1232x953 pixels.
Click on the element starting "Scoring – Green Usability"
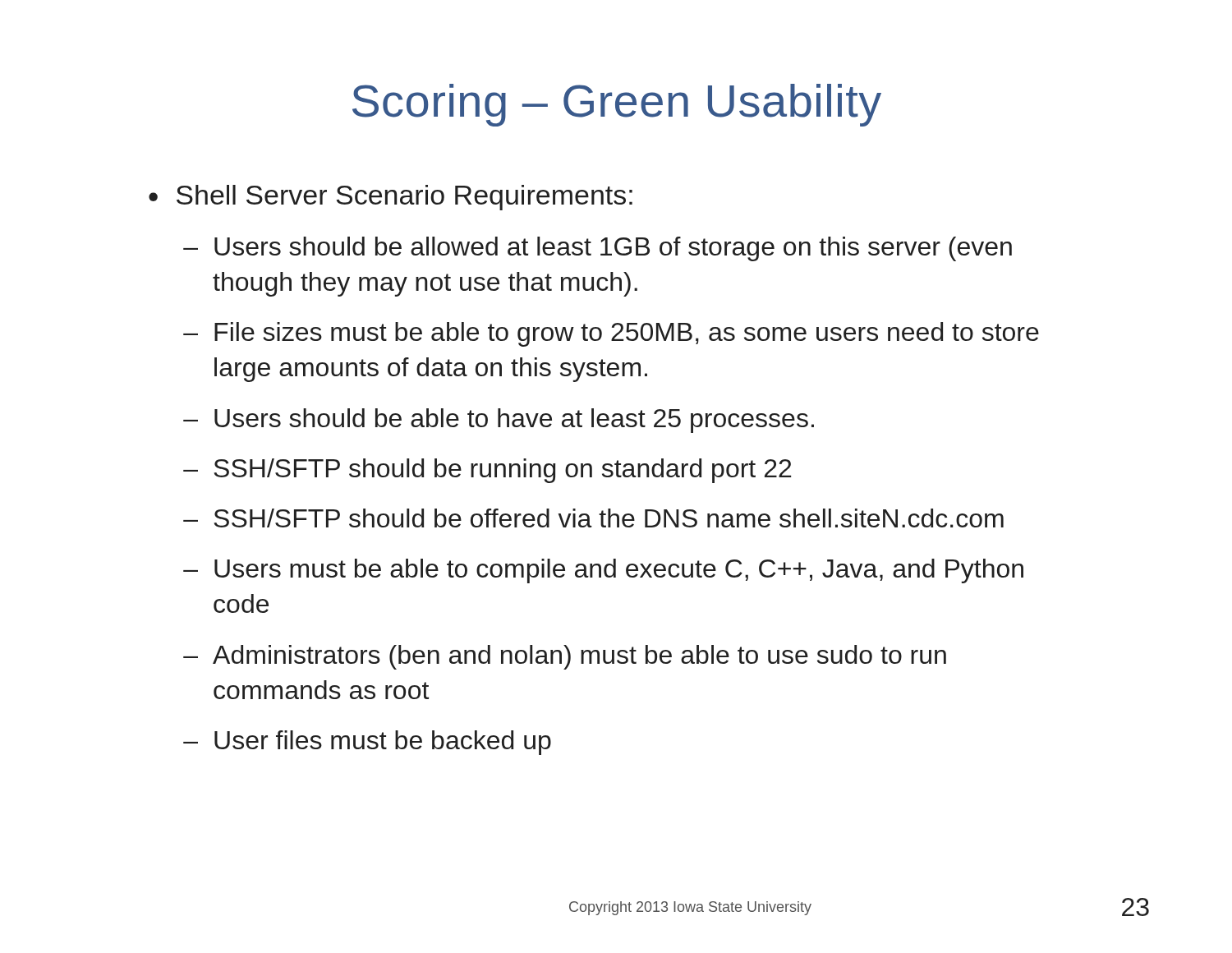pyautogui.click(x=616, y=101)
